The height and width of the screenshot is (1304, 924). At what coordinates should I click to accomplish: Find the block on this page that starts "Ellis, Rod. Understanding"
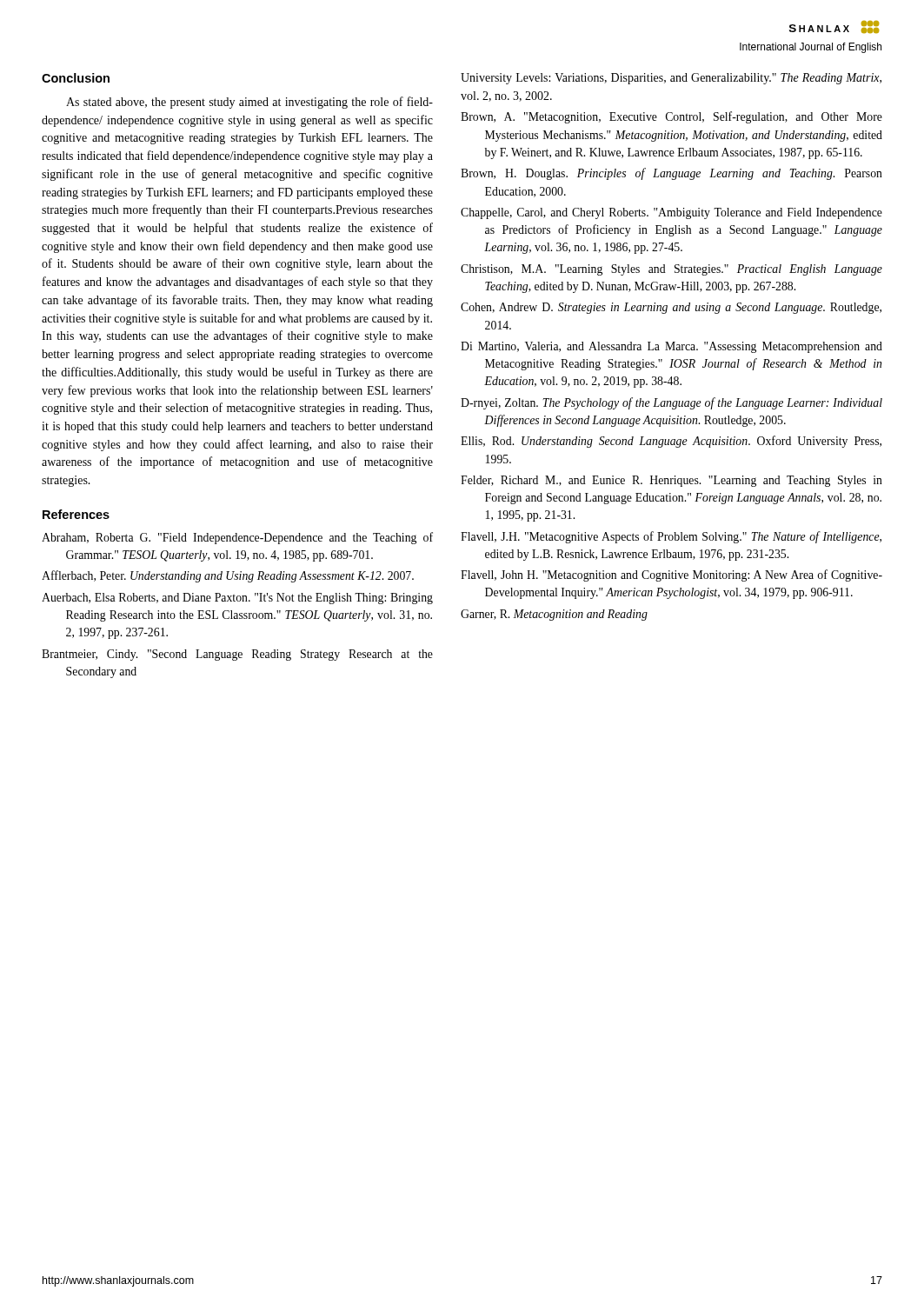[671, 450]
